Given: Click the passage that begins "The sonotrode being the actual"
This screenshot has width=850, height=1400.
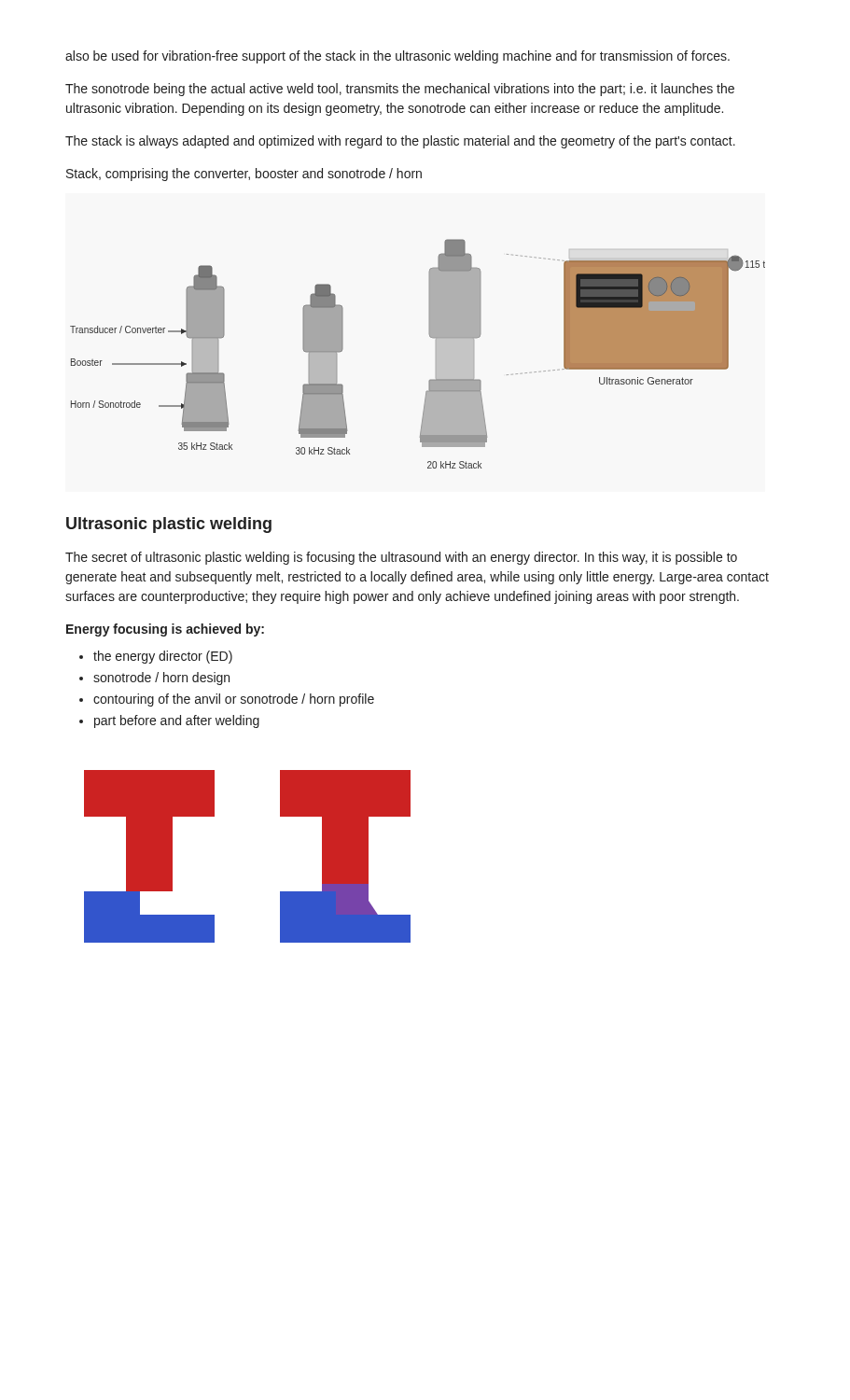Looking at the screenshot, I should click(425, 99).
